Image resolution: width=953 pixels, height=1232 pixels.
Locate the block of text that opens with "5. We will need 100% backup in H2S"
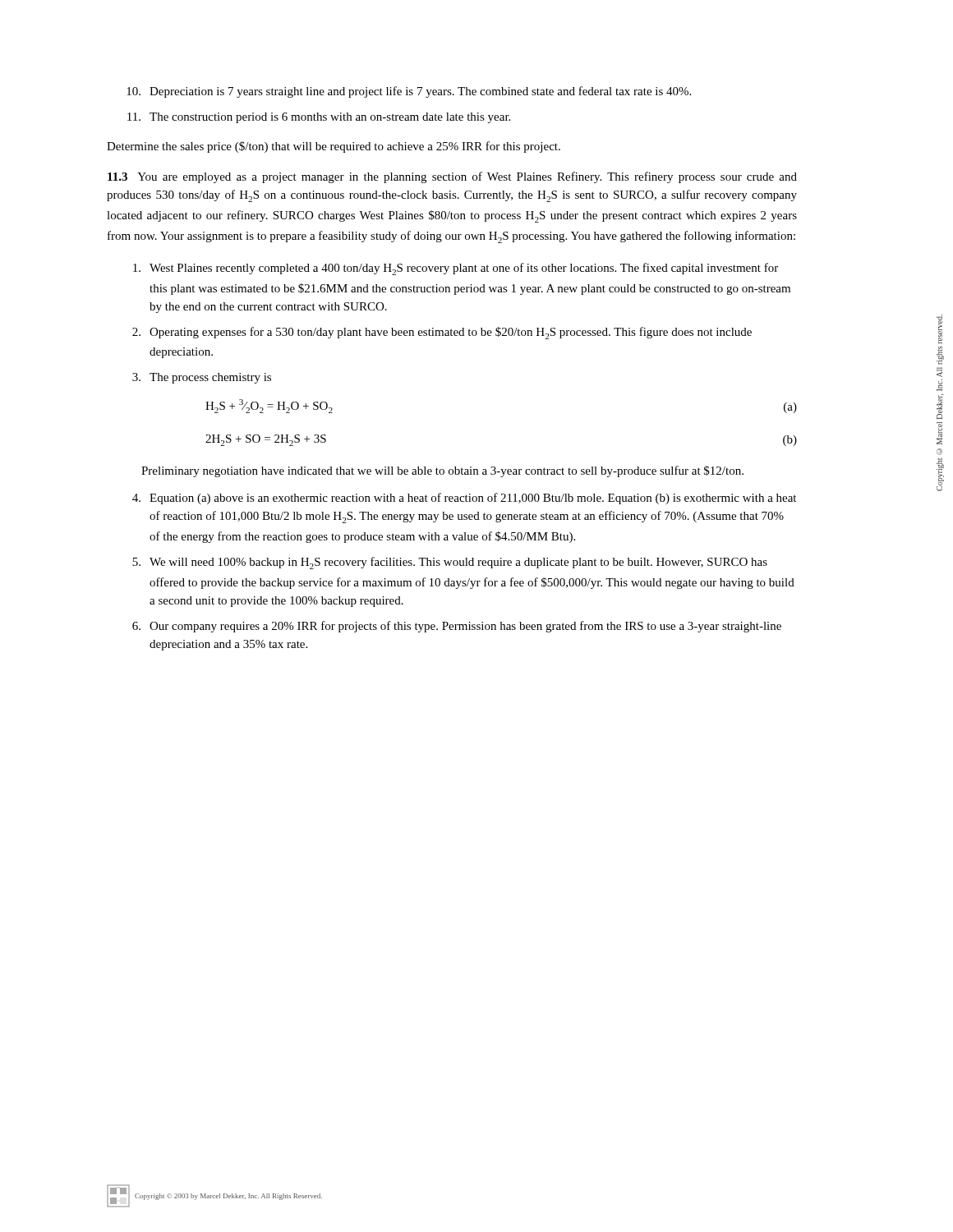(452, 581)
